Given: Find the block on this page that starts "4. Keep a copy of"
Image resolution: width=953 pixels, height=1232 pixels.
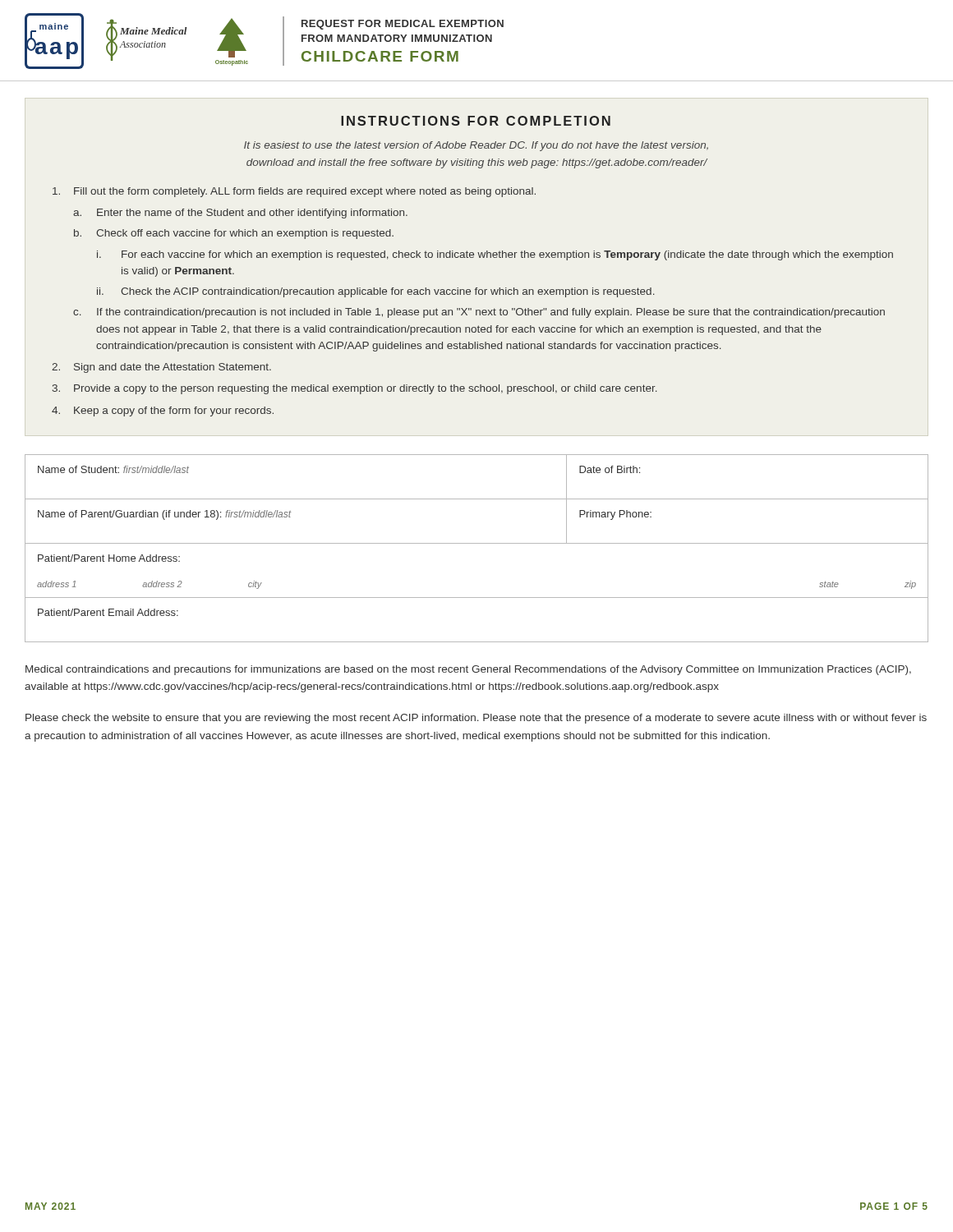Looking at the screenshot, I should [163, 410].
